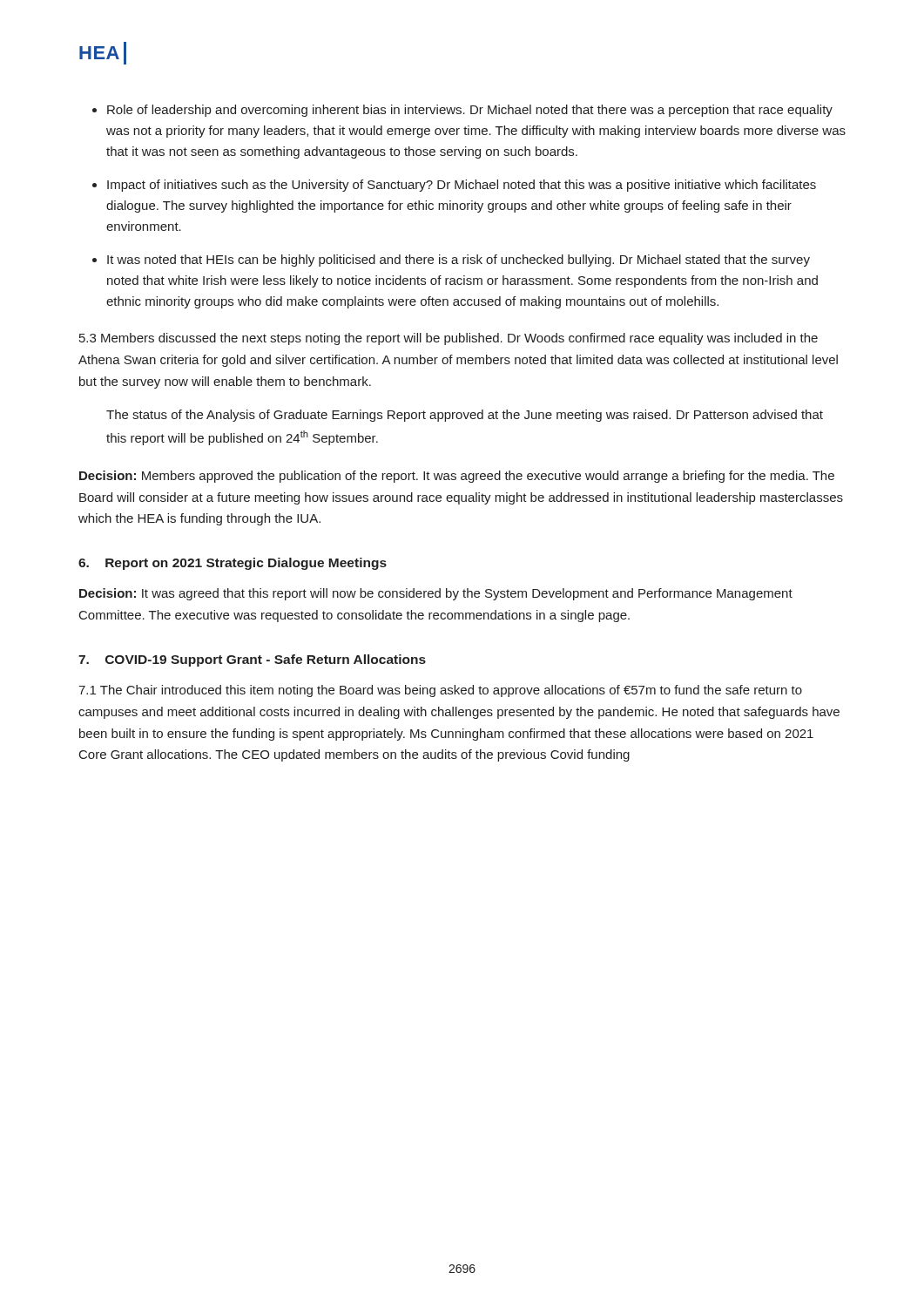Find the block on this page that starts "Decision: It was"
The width and height of the screenshot is (924, 1307).
(435, 604)
